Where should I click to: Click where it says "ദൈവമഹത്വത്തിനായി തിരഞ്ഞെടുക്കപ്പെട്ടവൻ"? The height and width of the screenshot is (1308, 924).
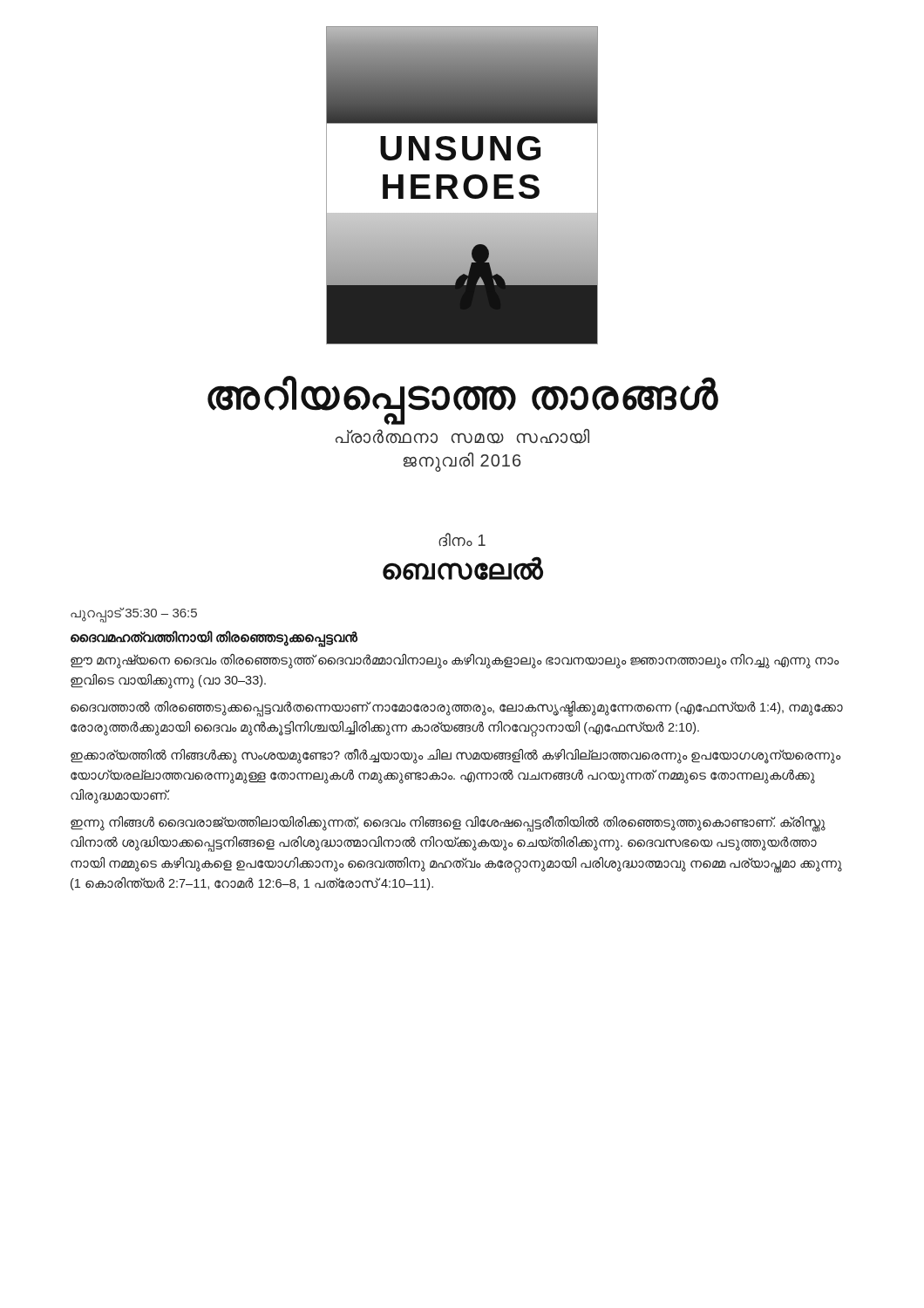tap(214, 637)
